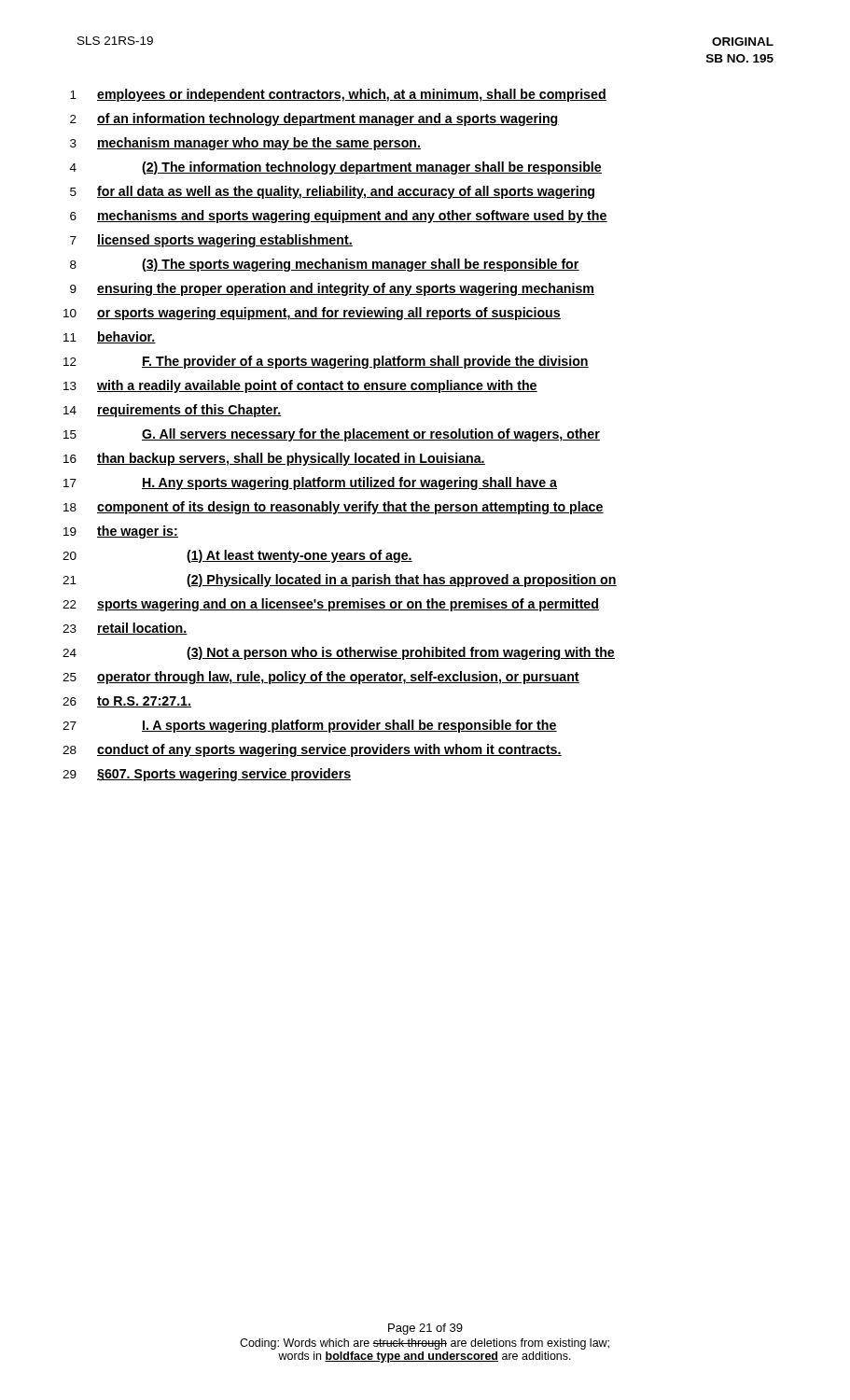Image resolution: width=850 pixels, height=1400 pixels.
Task: Select the list item containing "2 of an information technology"
Action: point(425,119)
